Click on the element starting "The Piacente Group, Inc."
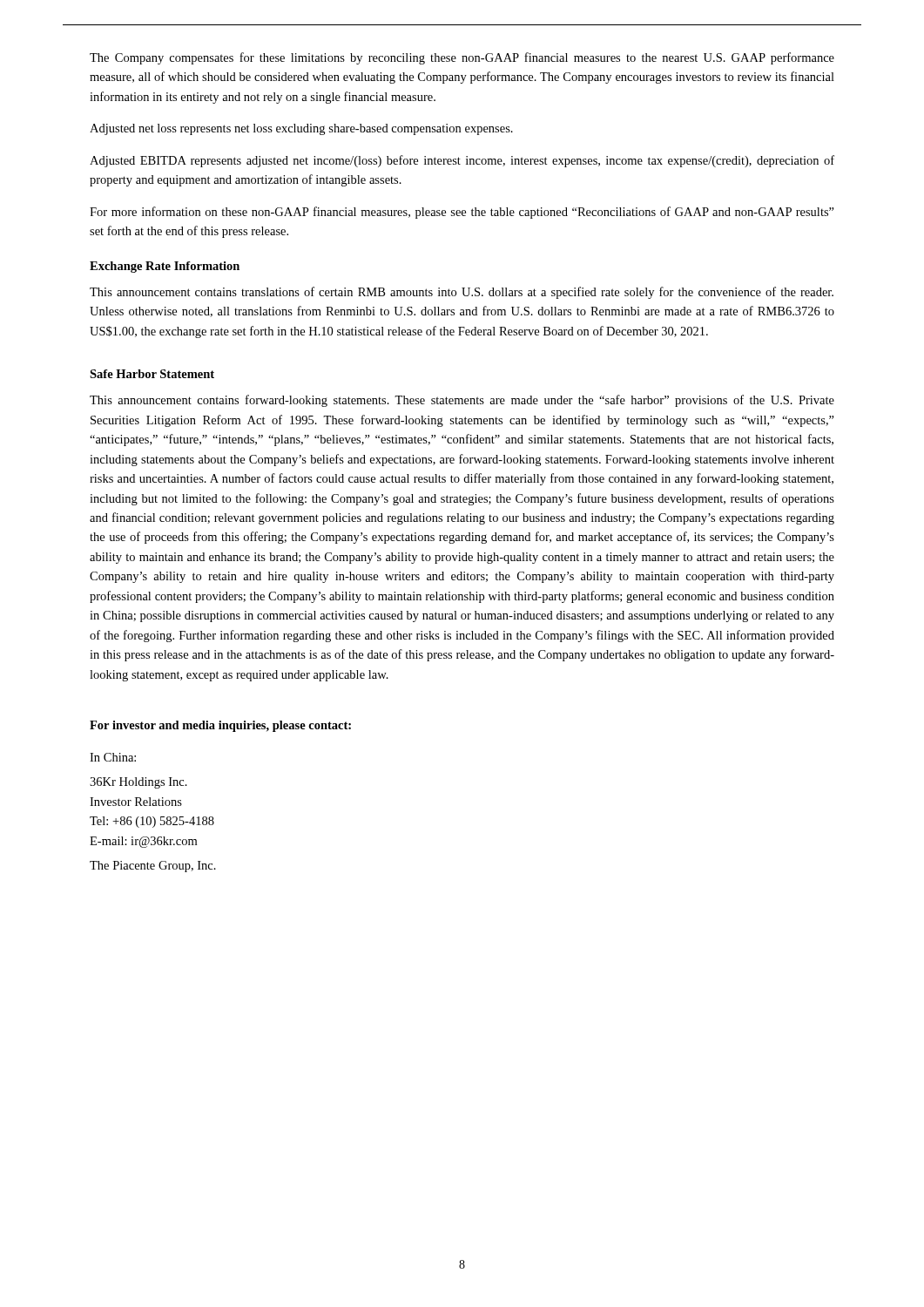 click(x=153, y=865)
